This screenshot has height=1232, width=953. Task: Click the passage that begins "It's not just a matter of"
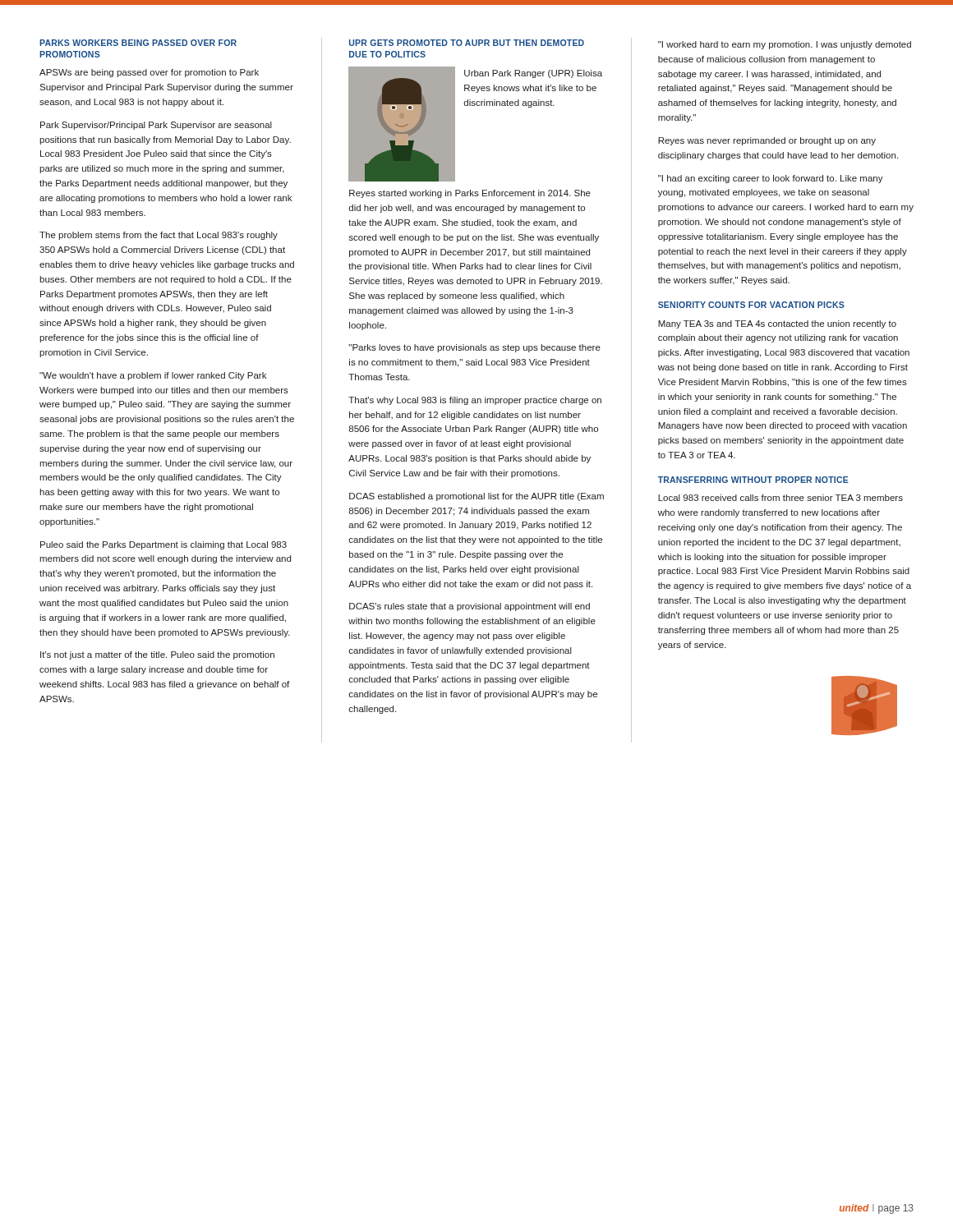(x=164, y=677)
